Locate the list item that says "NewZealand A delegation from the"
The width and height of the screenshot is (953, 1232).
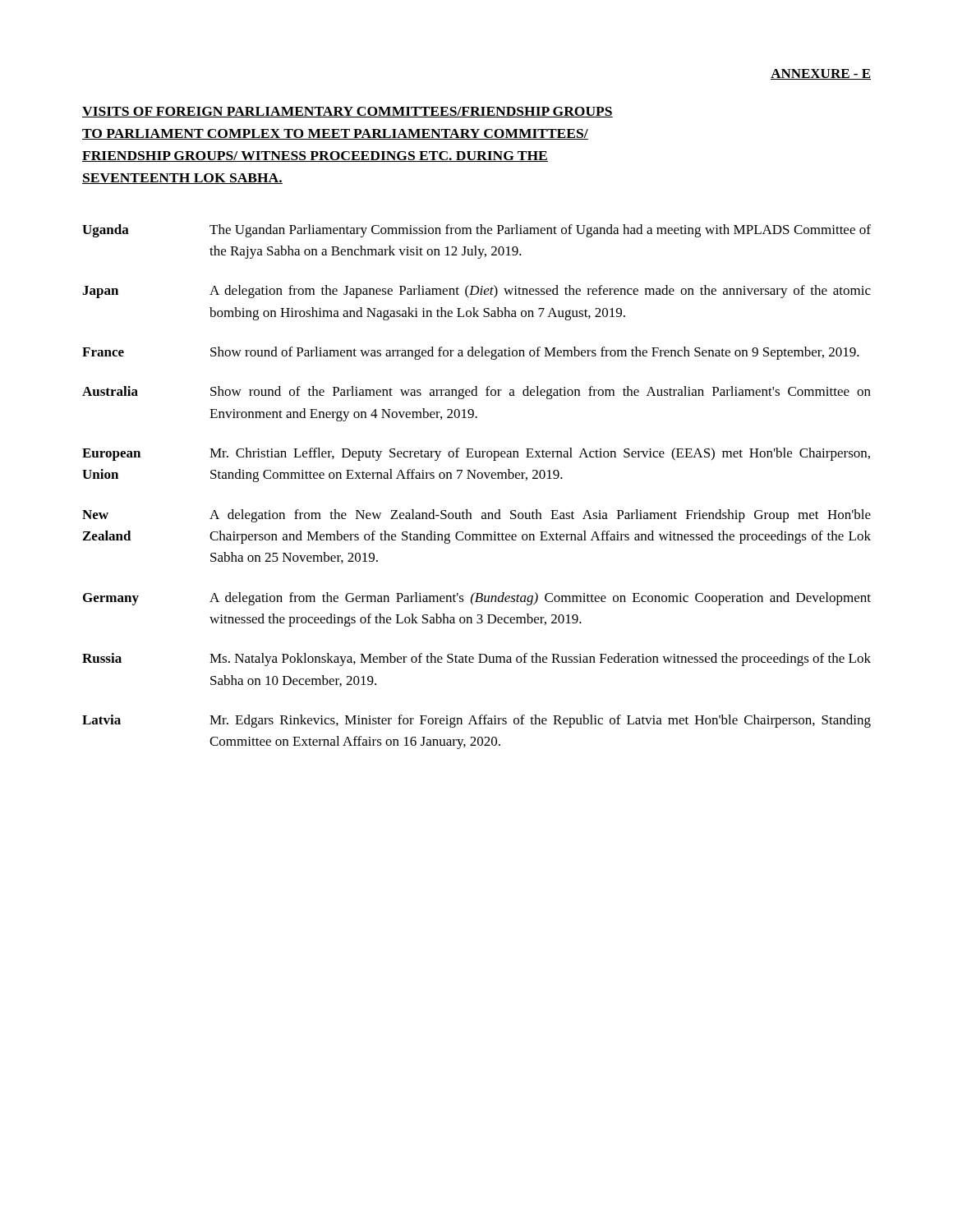point(476,536)
